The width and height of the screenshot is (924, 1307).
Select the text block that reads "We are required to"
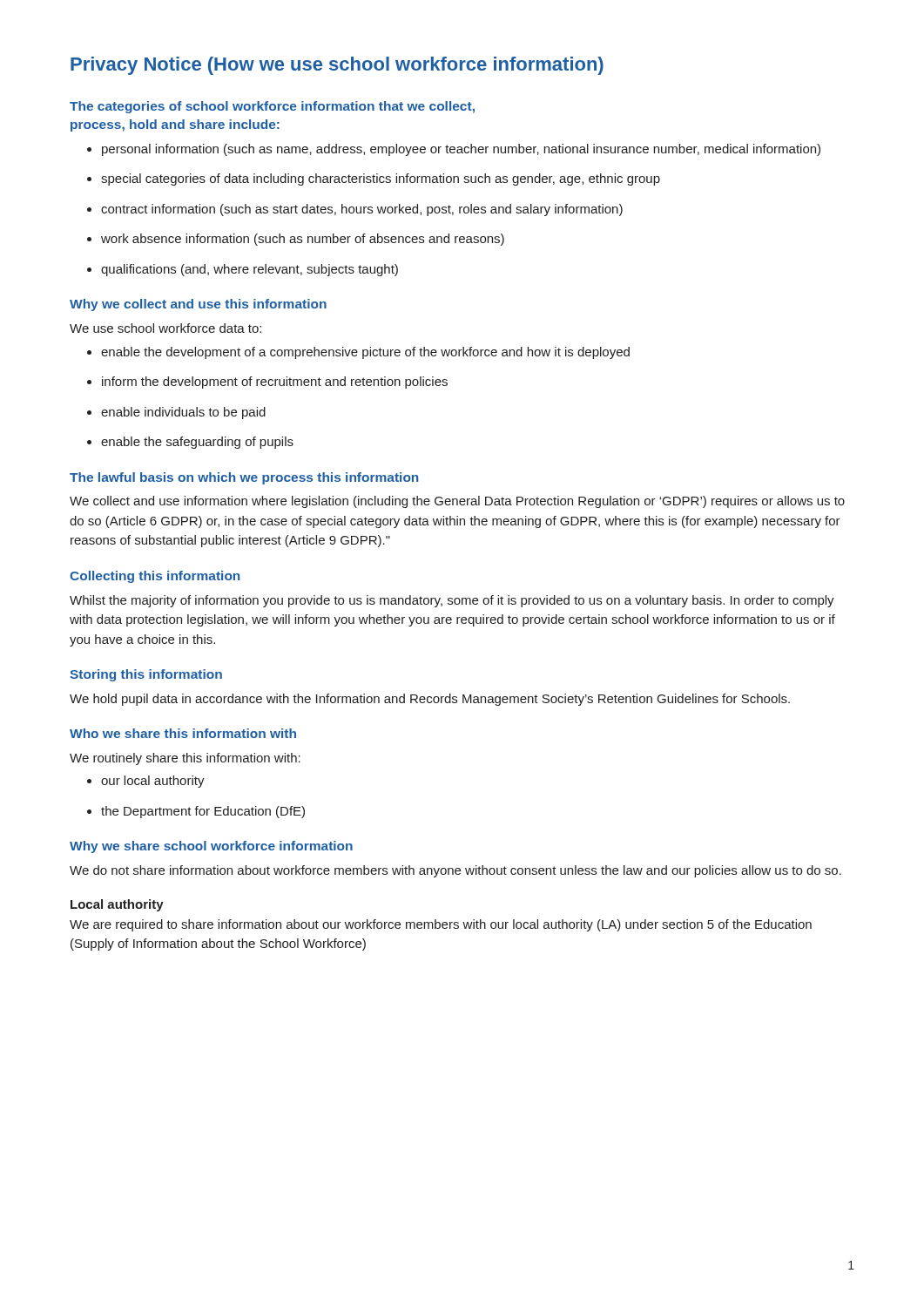[x=462, y=934]
